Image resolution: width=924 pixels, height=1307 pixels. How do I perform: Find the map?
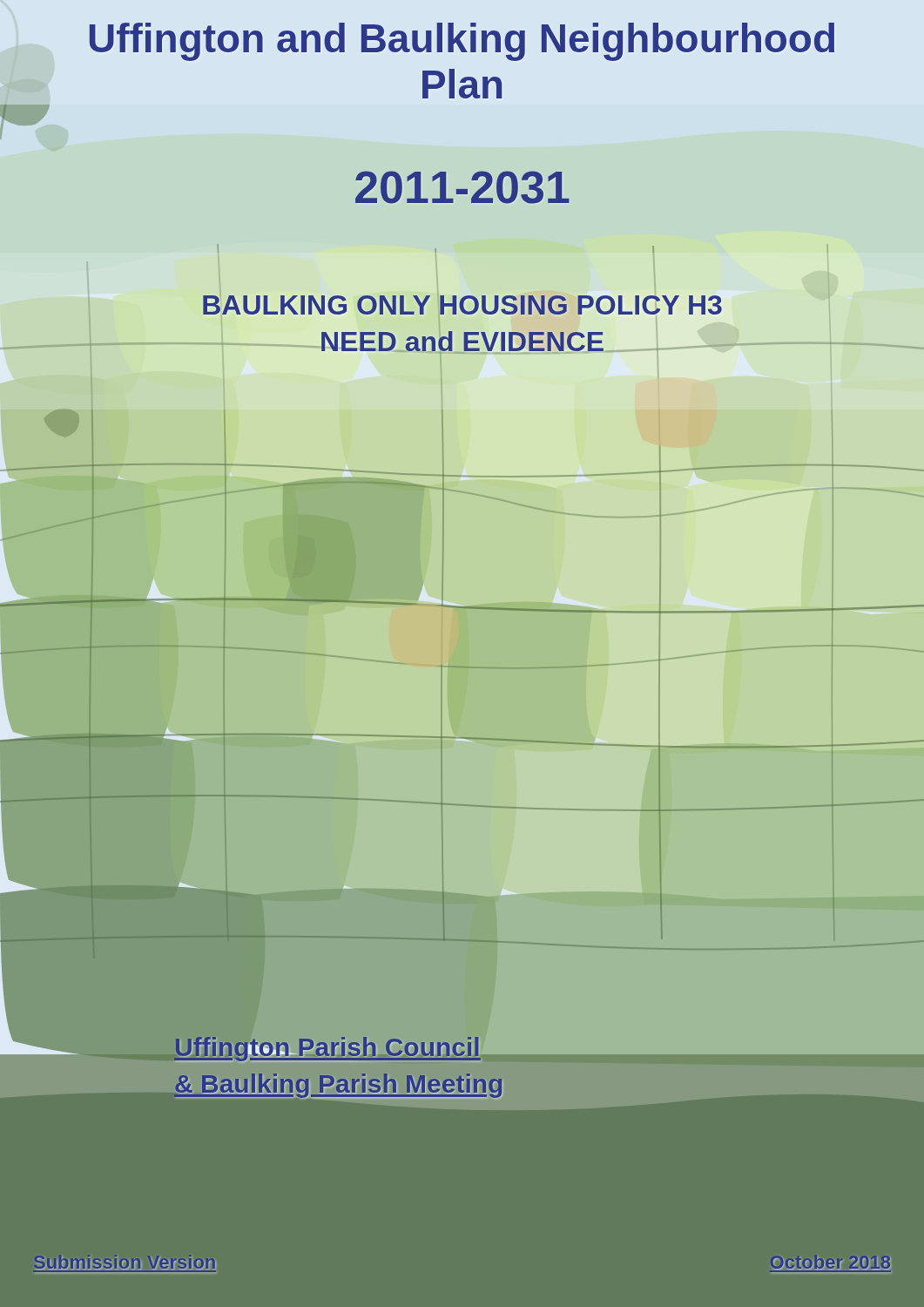tap(462, 654)
